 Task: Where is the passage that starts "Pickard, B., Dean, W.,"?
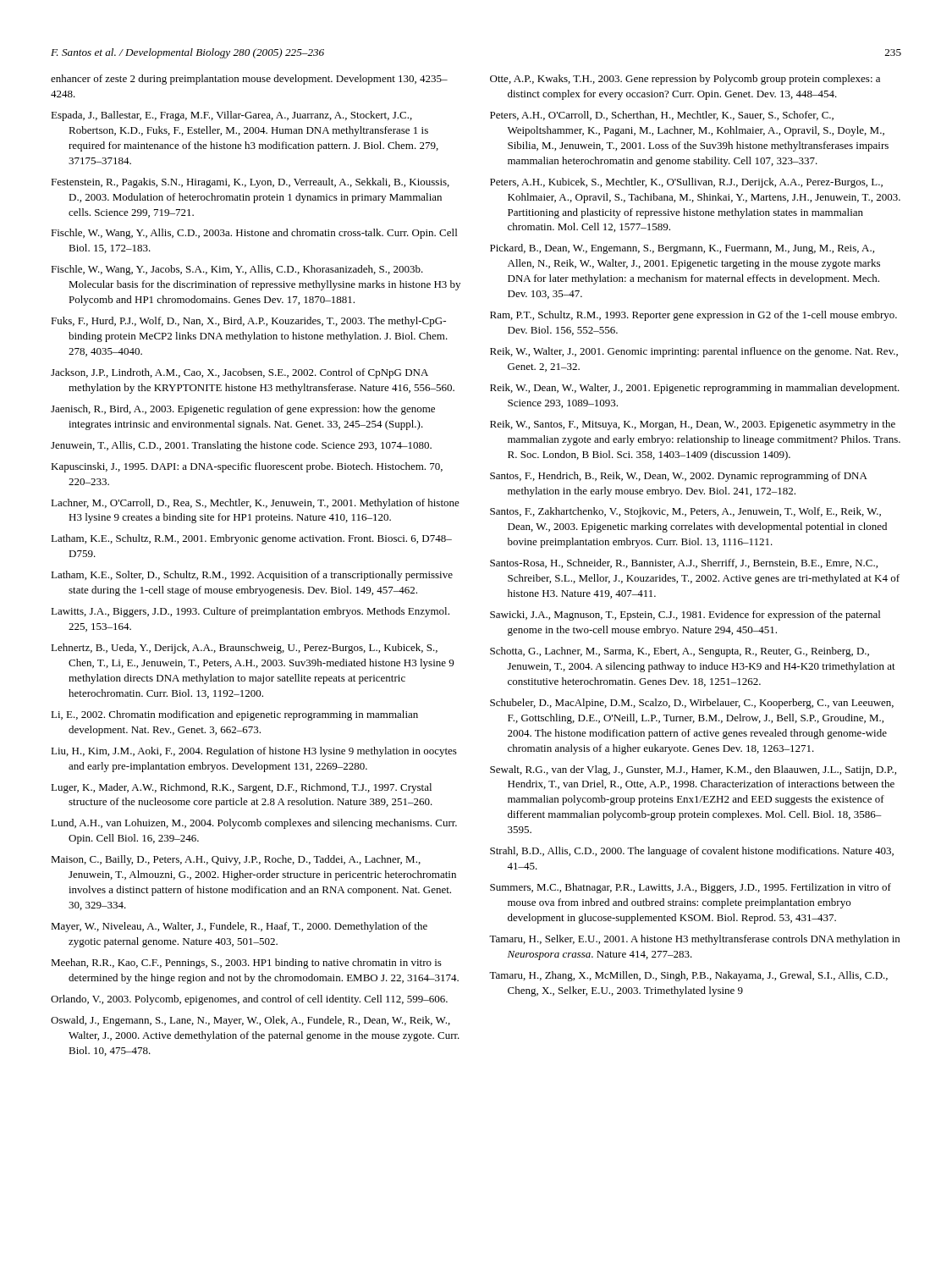(x=685, y=271)
